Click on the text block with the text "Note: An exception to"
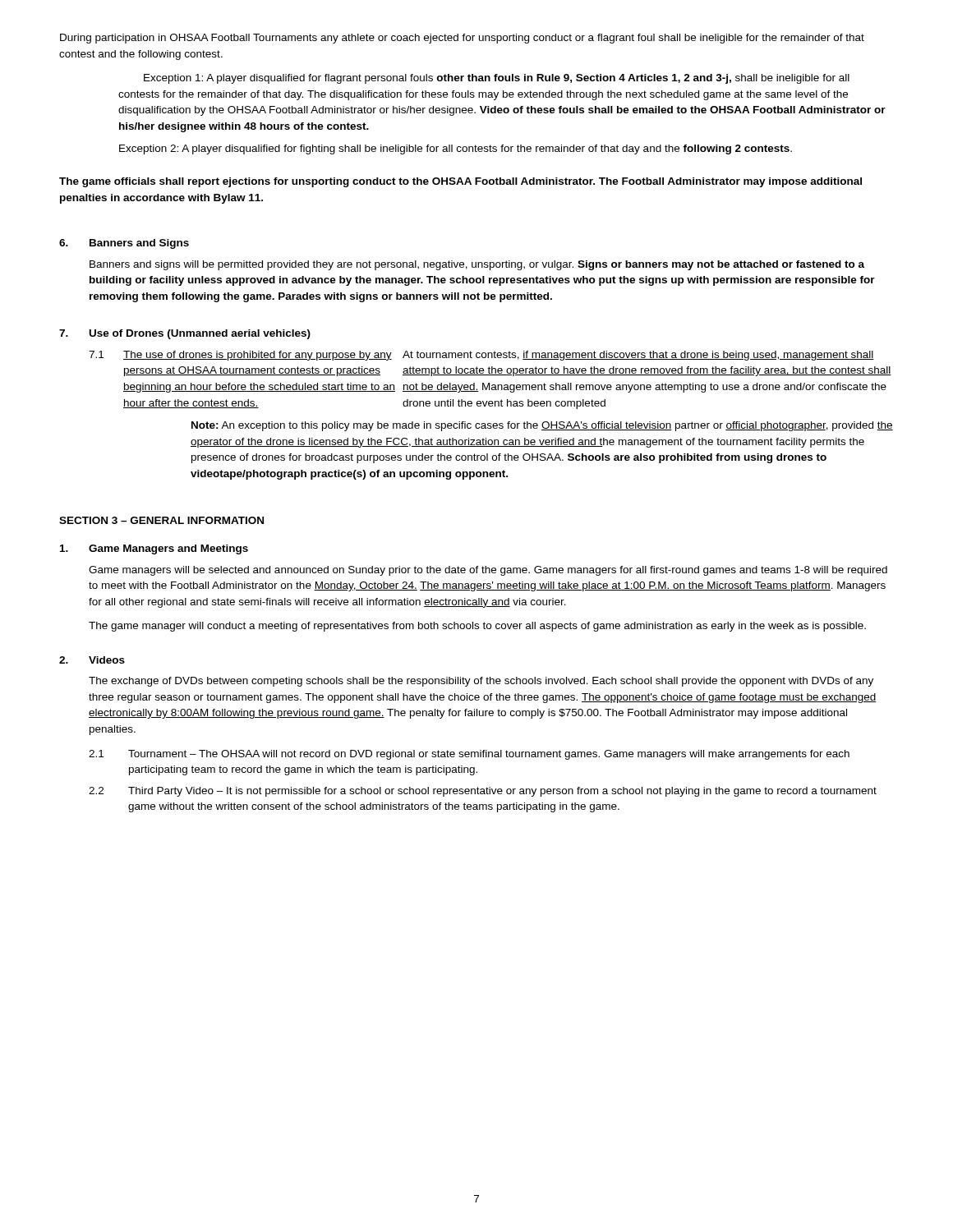Viewport: 953px width, 1232px height. coord(542,449)
